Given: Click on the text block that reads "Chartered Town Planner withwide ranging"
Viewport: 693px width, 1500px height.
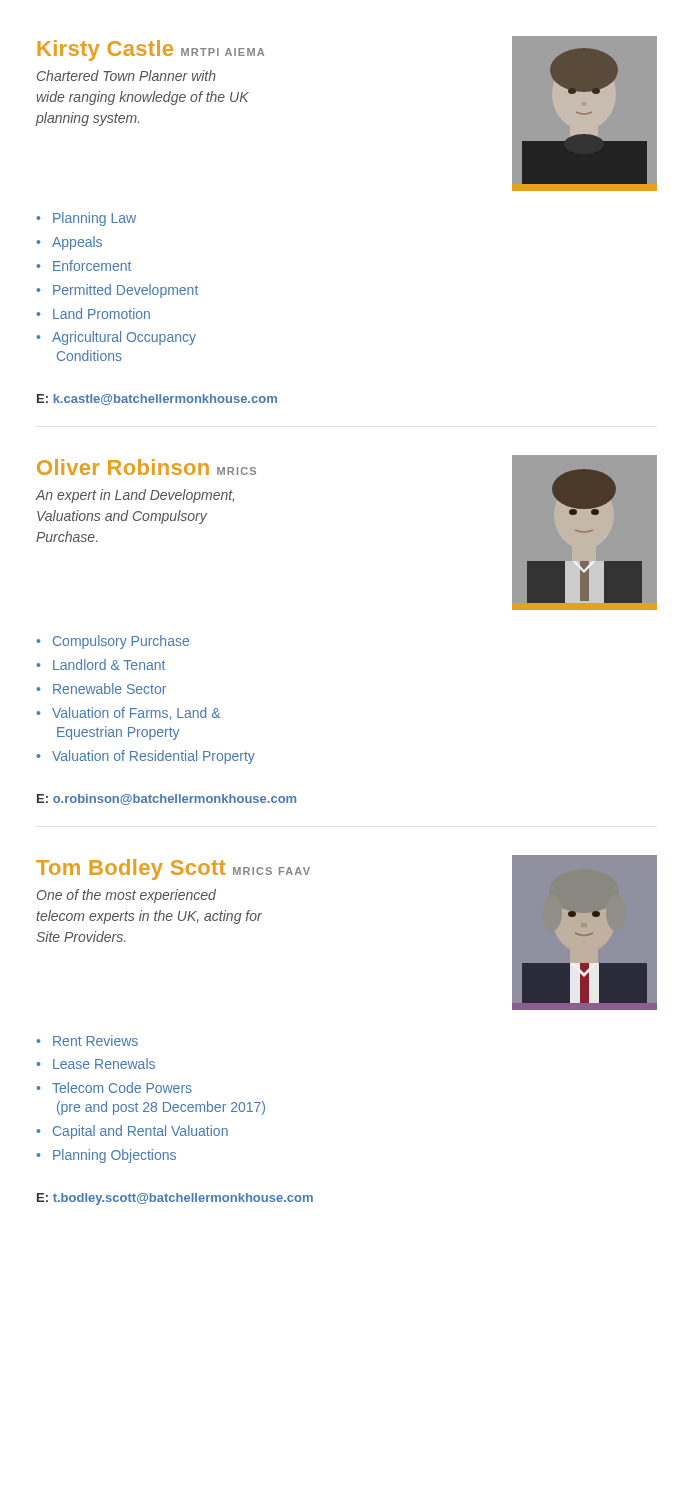Looking at the screenshot, I should (x=142, y=97).
